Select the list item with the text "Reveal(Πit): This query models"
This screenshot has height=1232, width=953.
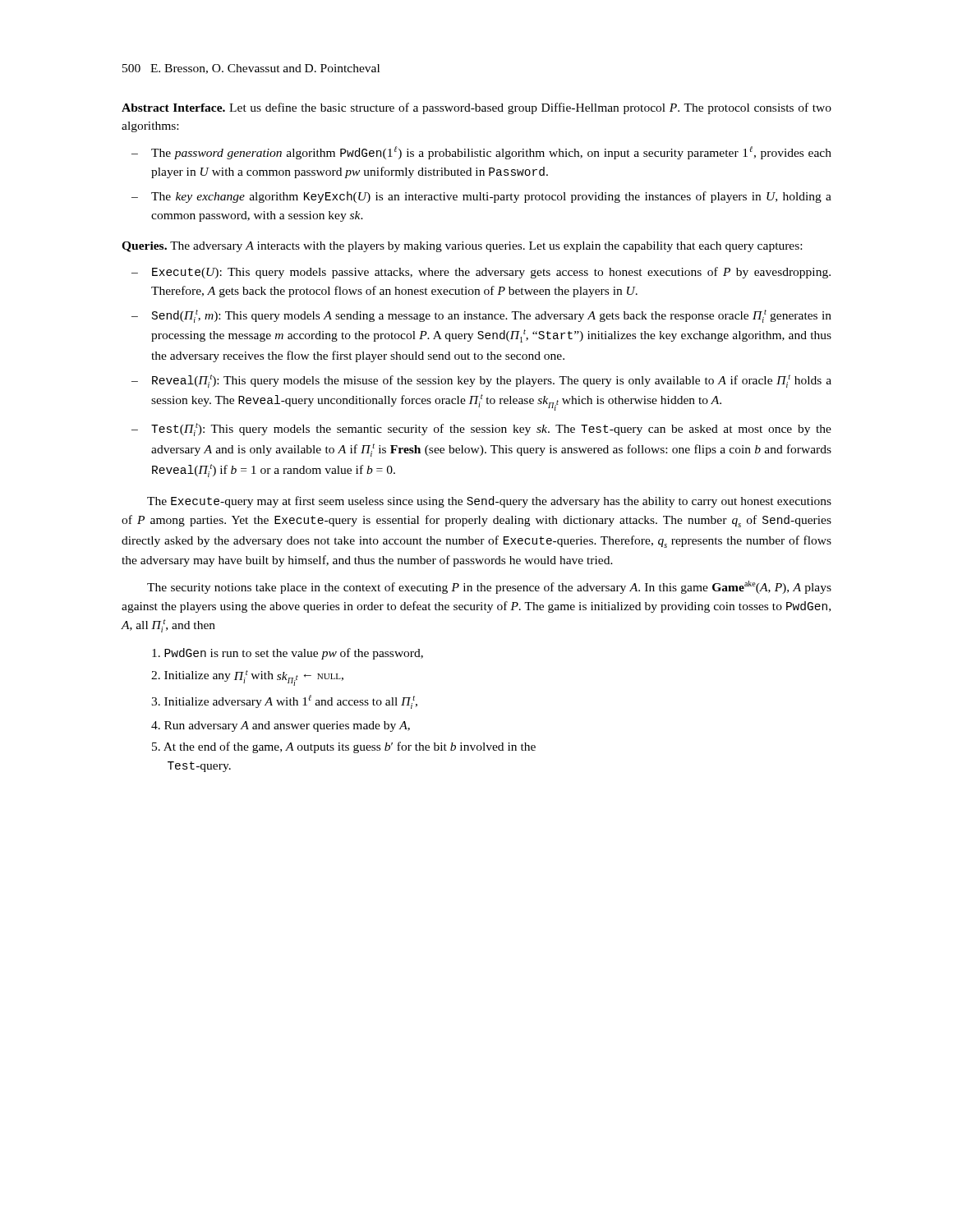coord(491,392)
